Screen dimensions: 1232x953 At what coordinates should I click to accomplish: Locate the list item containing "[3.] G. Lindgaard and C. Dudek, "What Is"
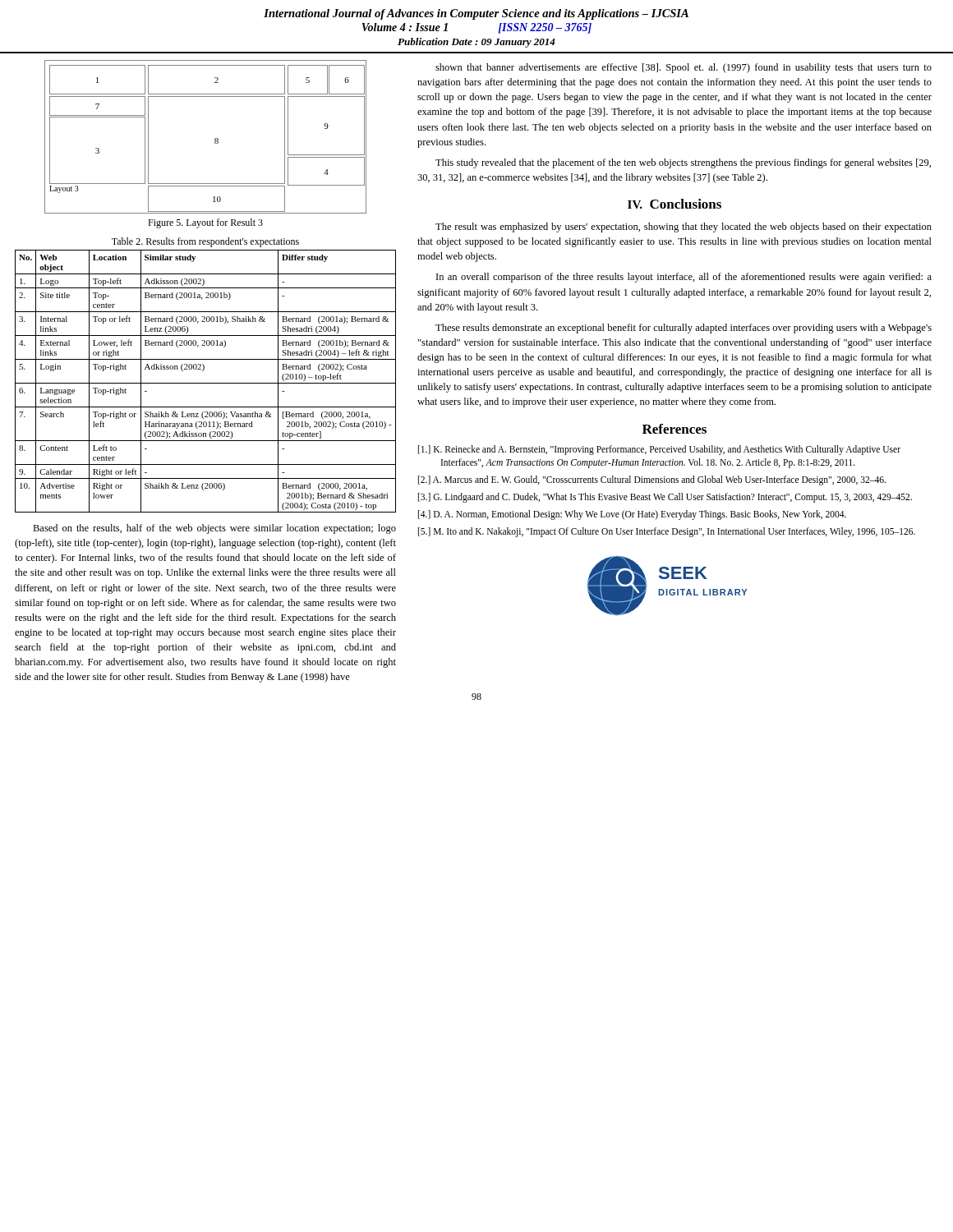click(x=665, y=497)
